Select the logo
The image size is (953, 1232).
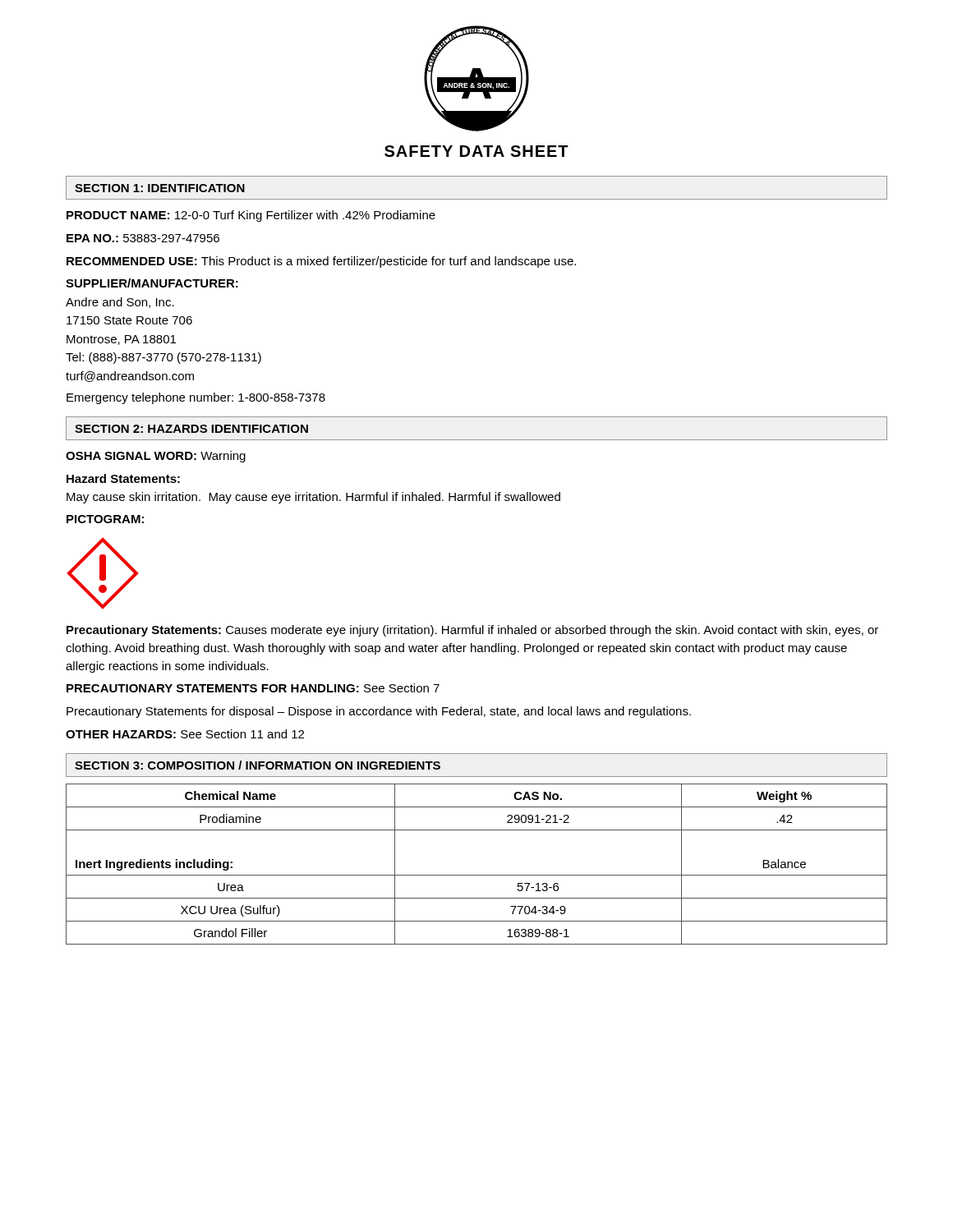pos(476,79)
